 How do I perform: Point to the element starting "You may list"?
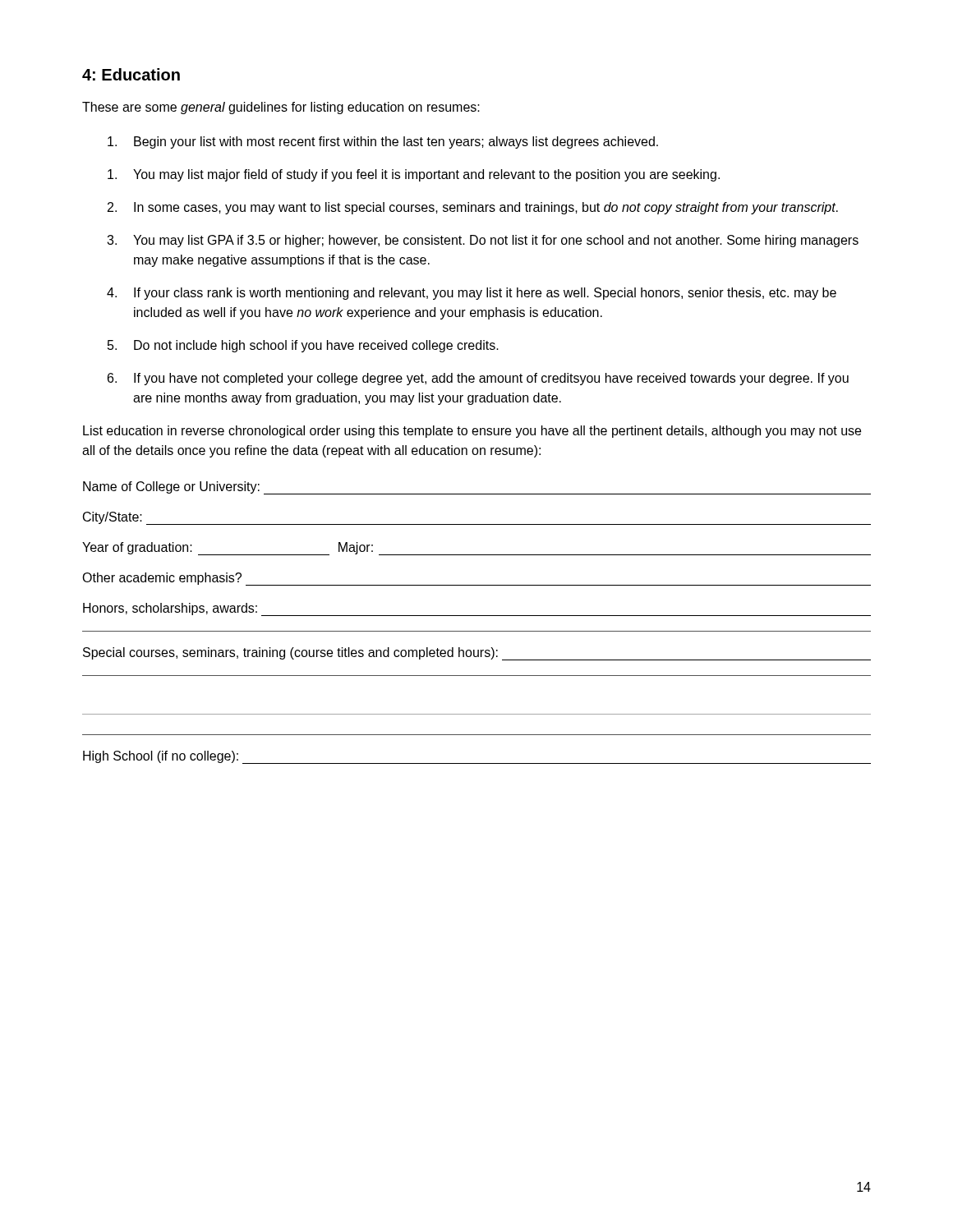coord(489,175)
